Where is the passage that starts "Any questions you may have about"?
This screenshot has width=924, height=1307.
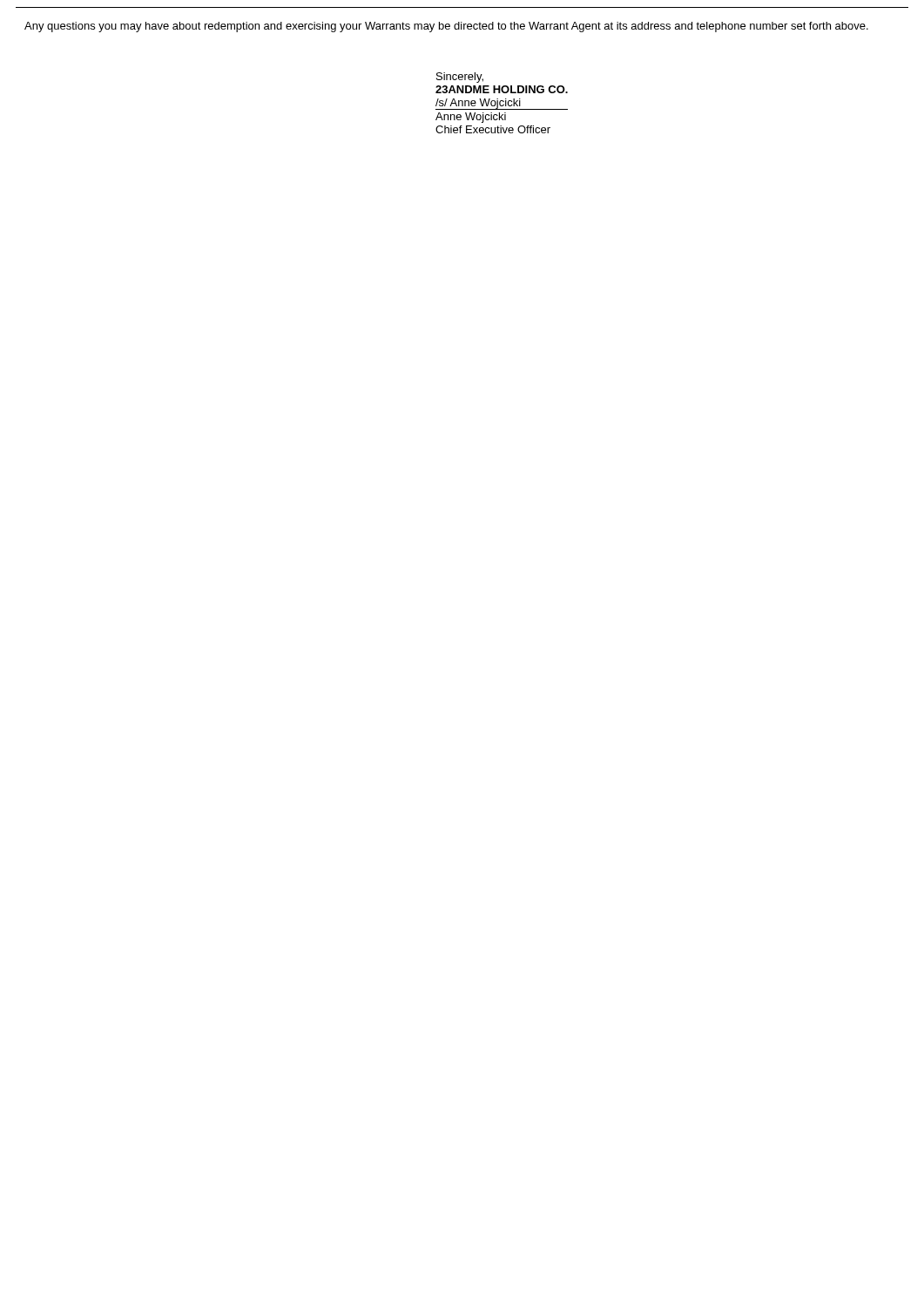pyautogui.click(x=447, y=26)
